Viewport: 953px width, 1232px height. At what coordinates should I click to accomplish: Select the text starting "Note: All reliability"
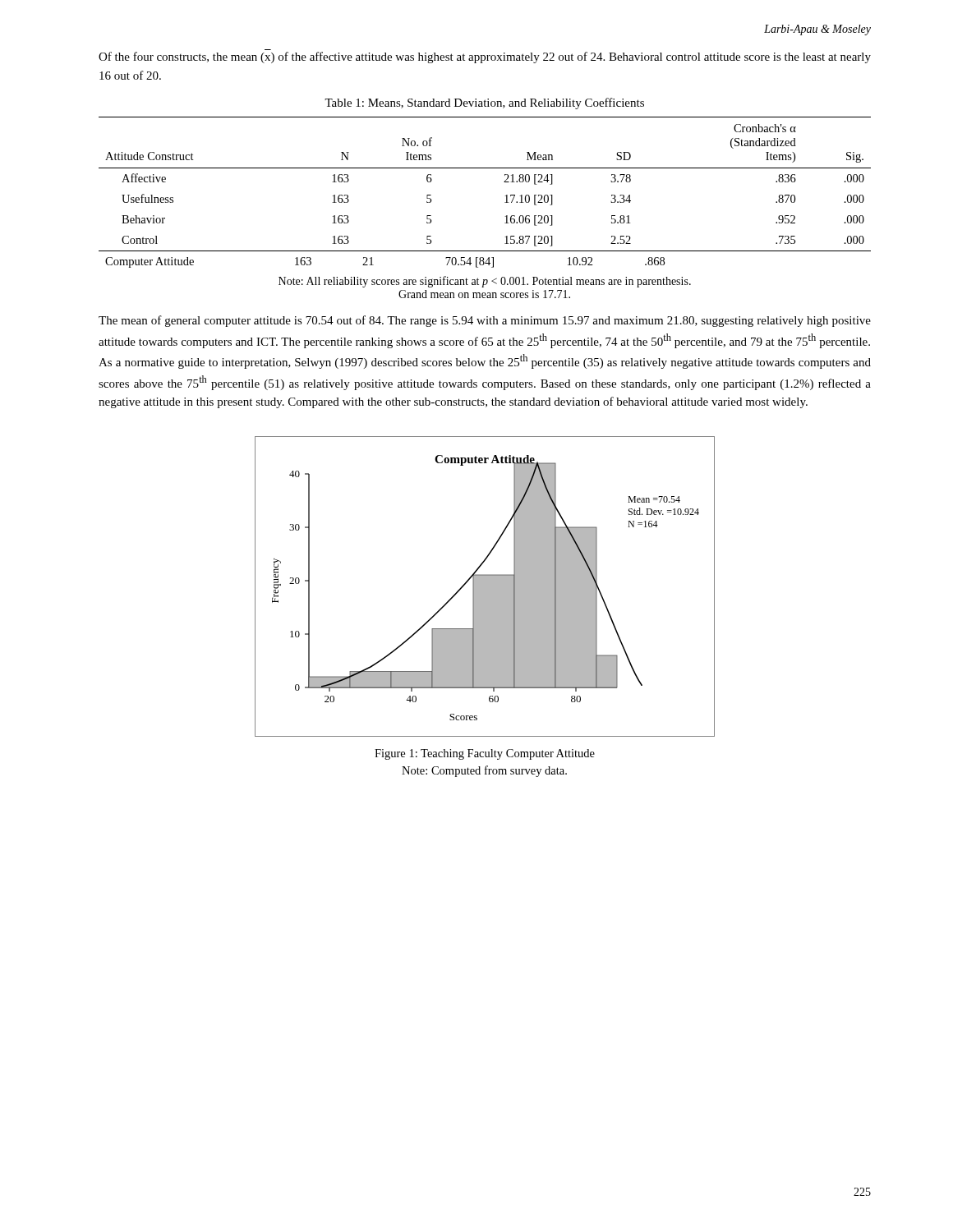(485, 288)
